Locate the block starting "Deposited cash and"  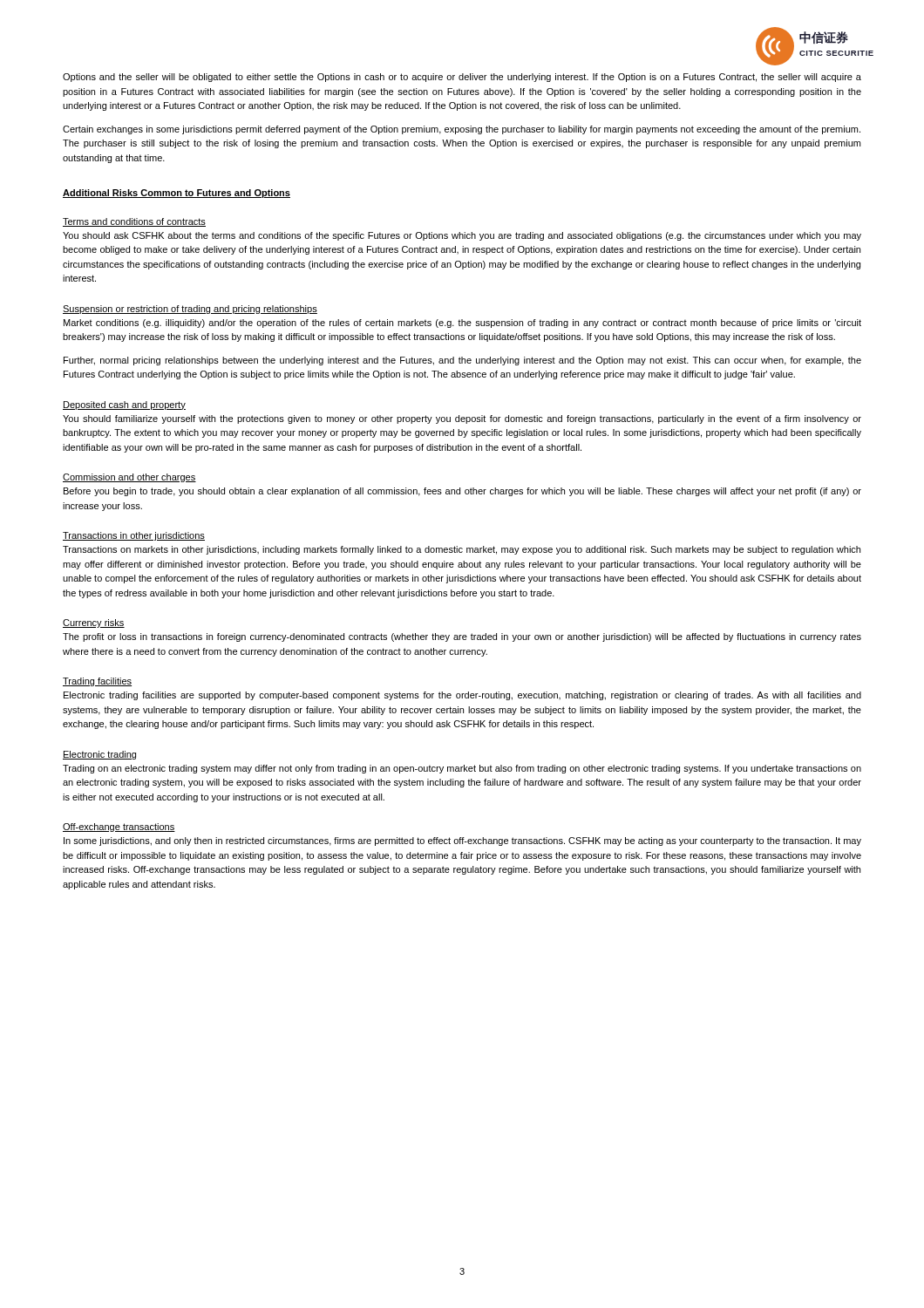click(x=124, y=404)
